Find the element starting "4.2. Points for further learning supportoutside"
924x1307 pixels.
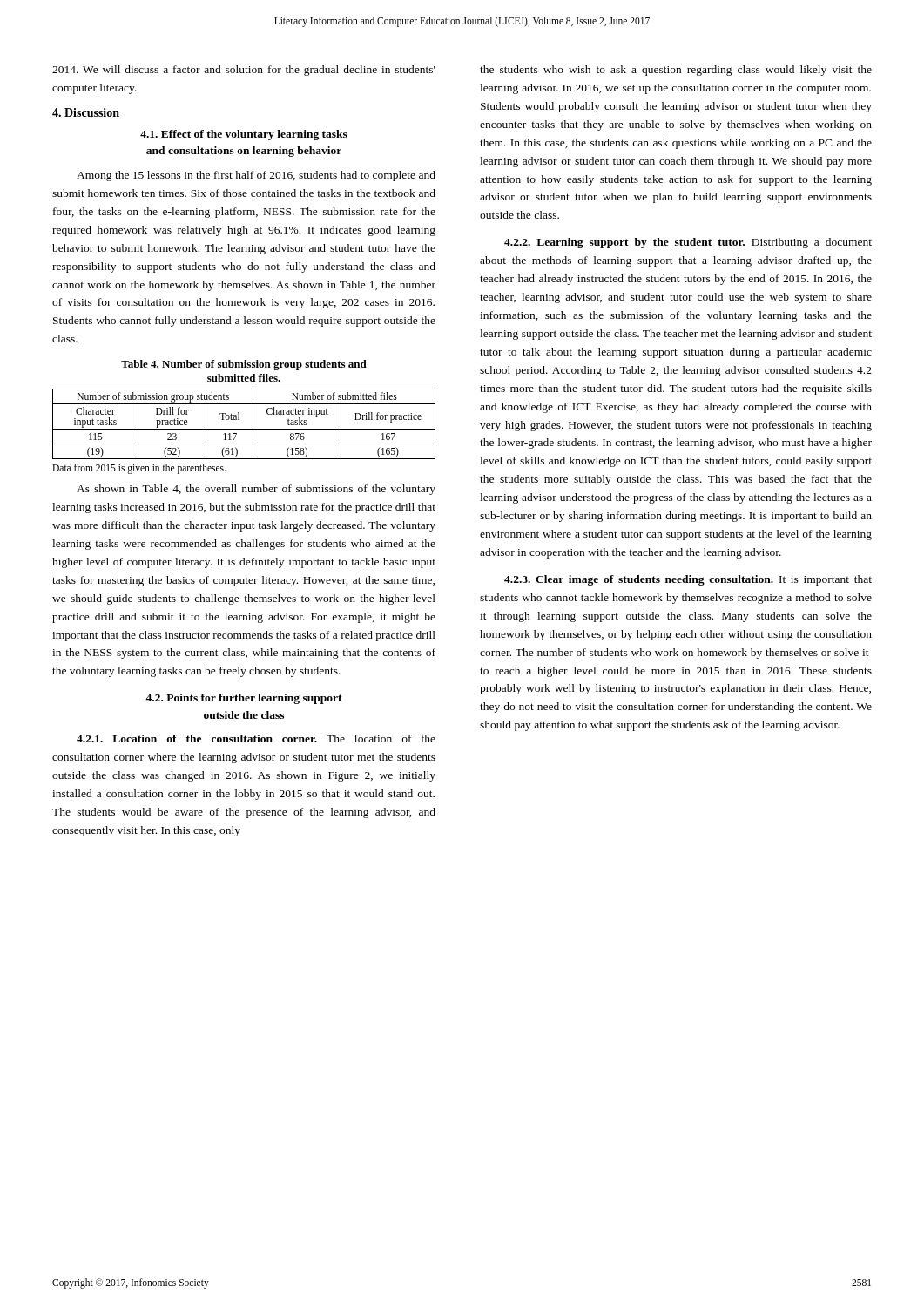(244, 706)
